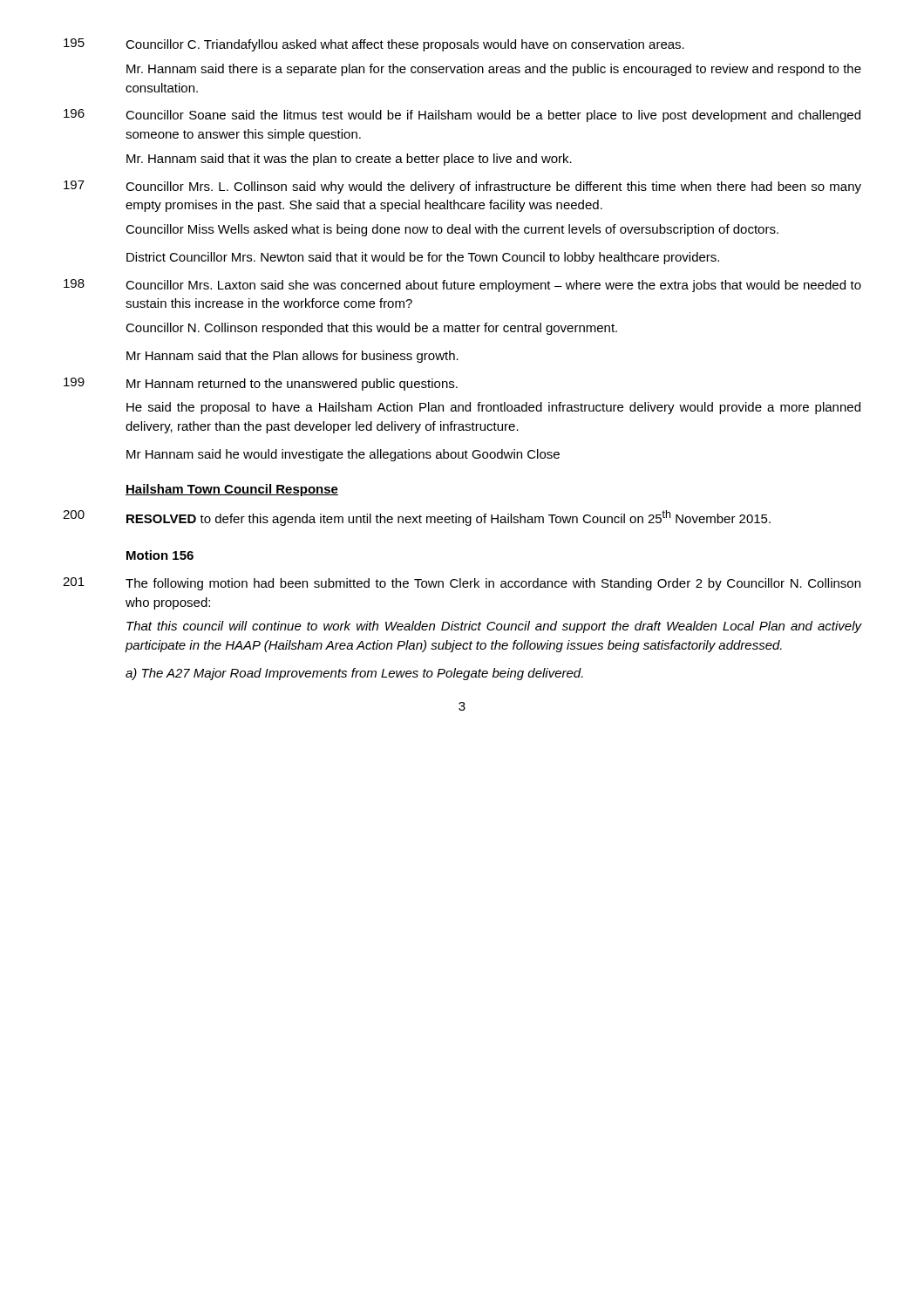Click on the region starting "a) The A27 Major"
This screenshot has height=1308, width=924.
coord(493,673)
